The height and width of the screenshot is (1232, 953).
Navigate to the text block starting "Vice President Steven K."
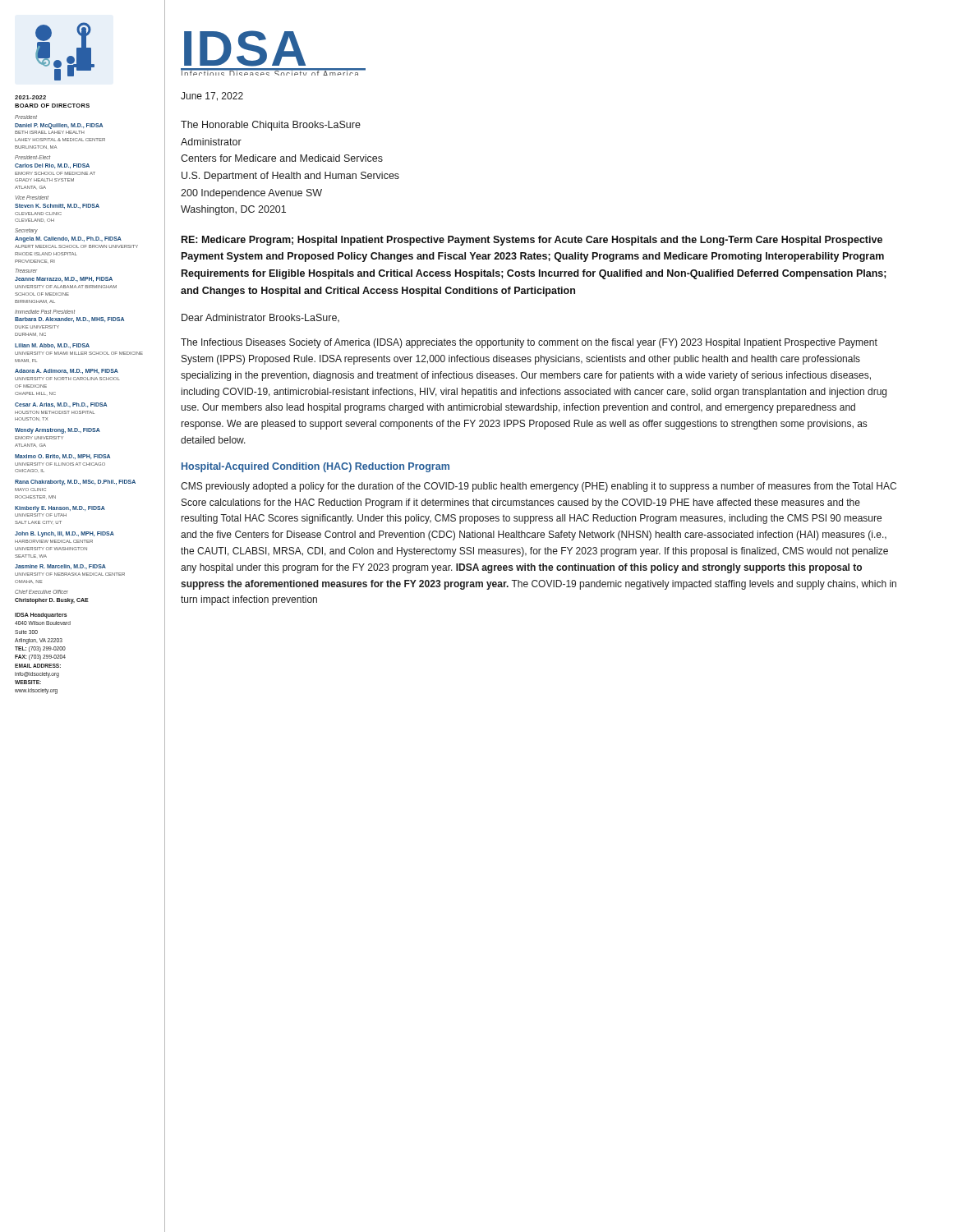click(57, 209)
